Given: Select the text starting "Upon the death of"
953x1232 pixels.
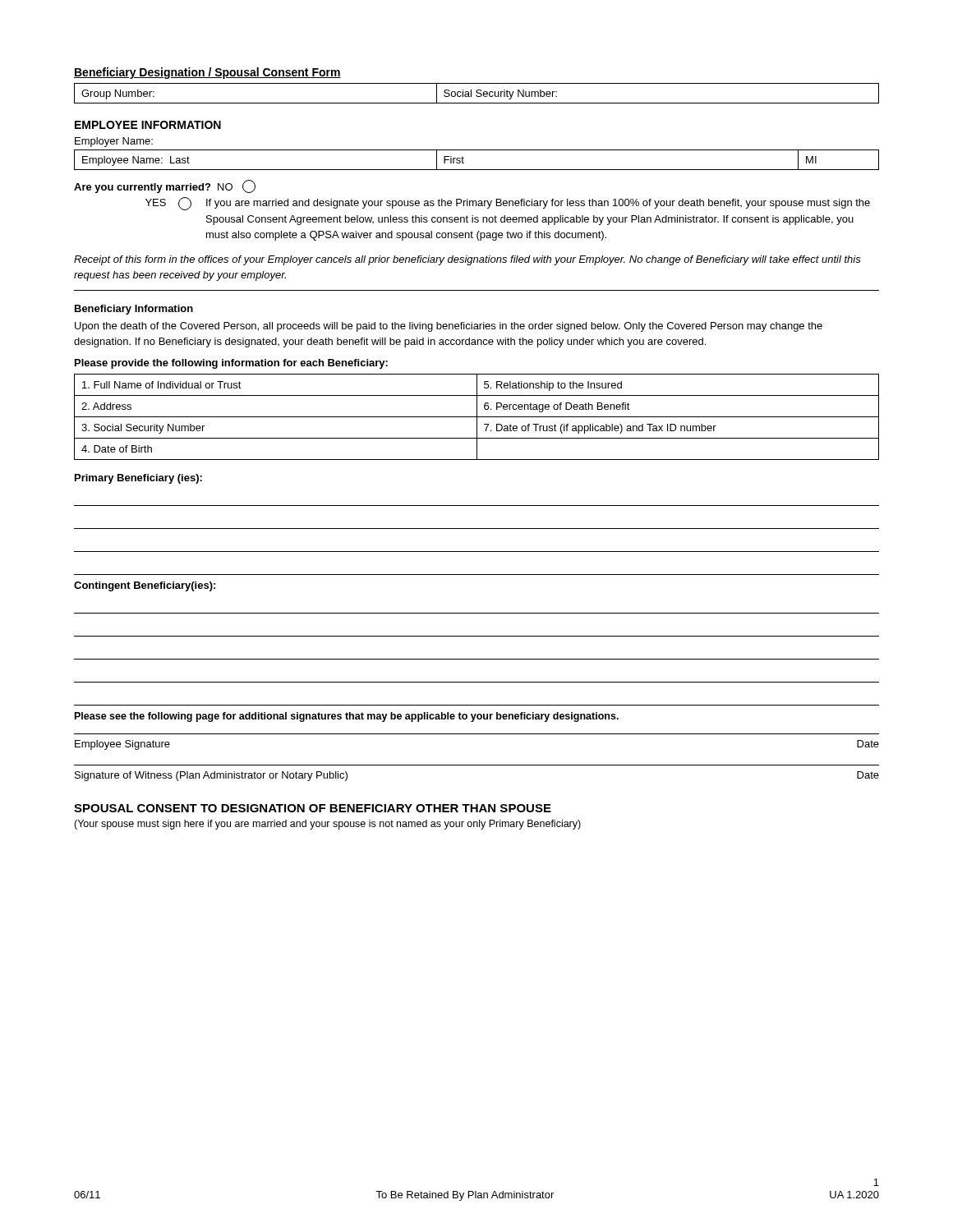Looking at the screenshot, I should pyautogui.click(x=448, y=333).
